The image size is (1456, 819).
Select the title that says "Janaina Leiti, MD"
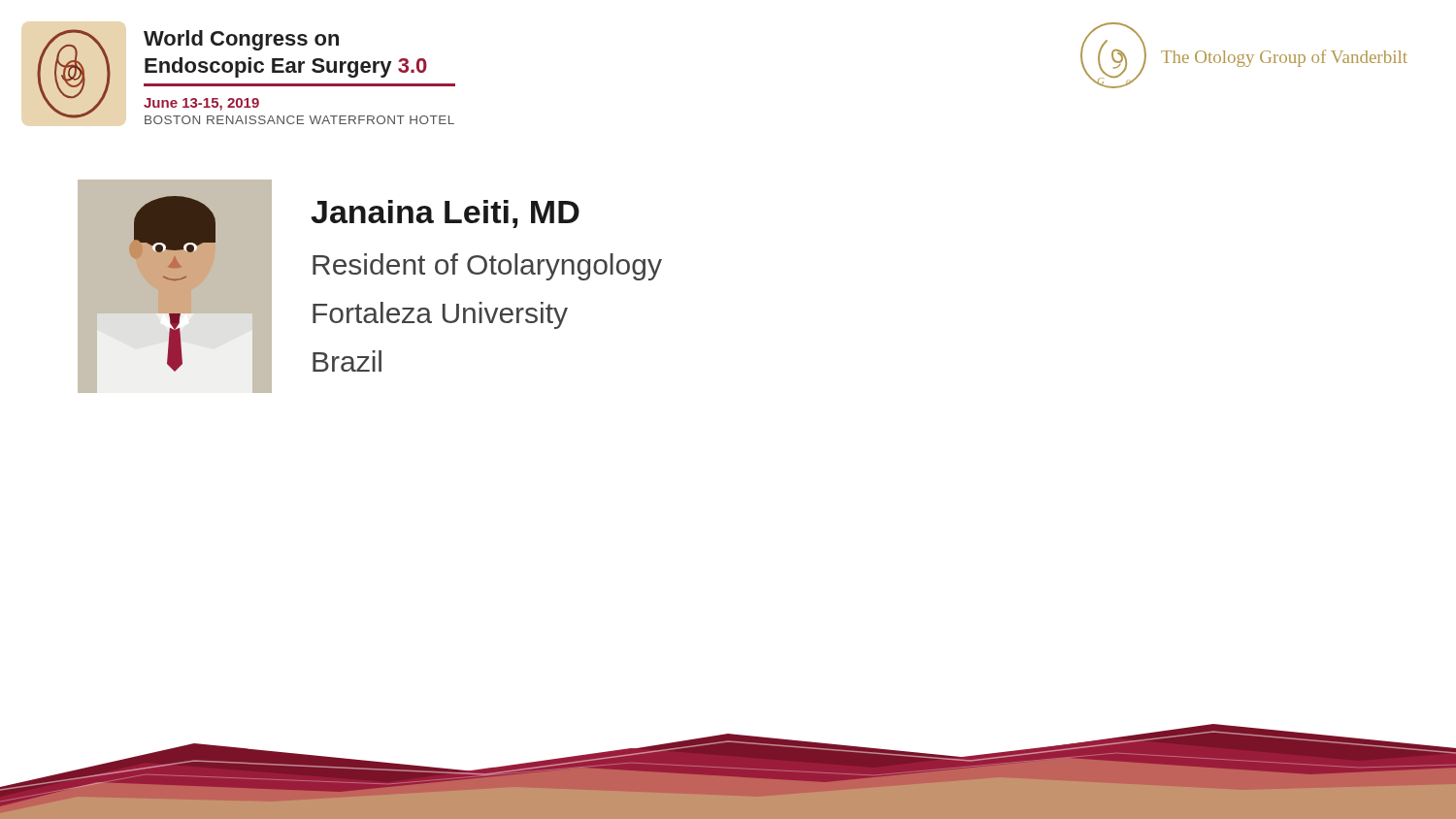pyautogui.click(x=445, y=212)
